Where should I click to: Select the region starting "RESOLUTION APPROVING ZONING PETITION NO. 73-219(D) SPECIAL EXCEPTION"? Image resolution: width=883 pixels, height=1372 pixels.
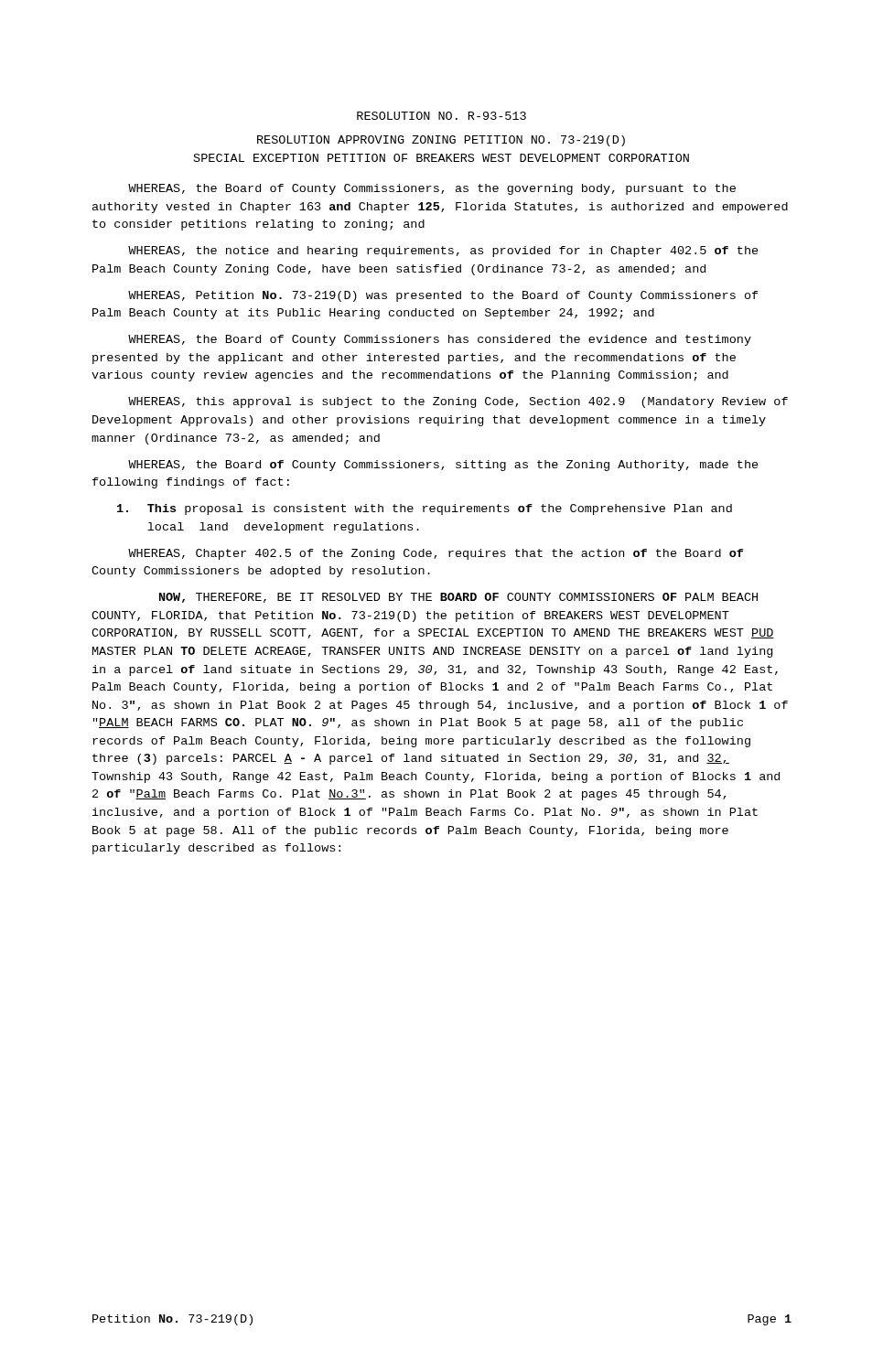point(442,150)
